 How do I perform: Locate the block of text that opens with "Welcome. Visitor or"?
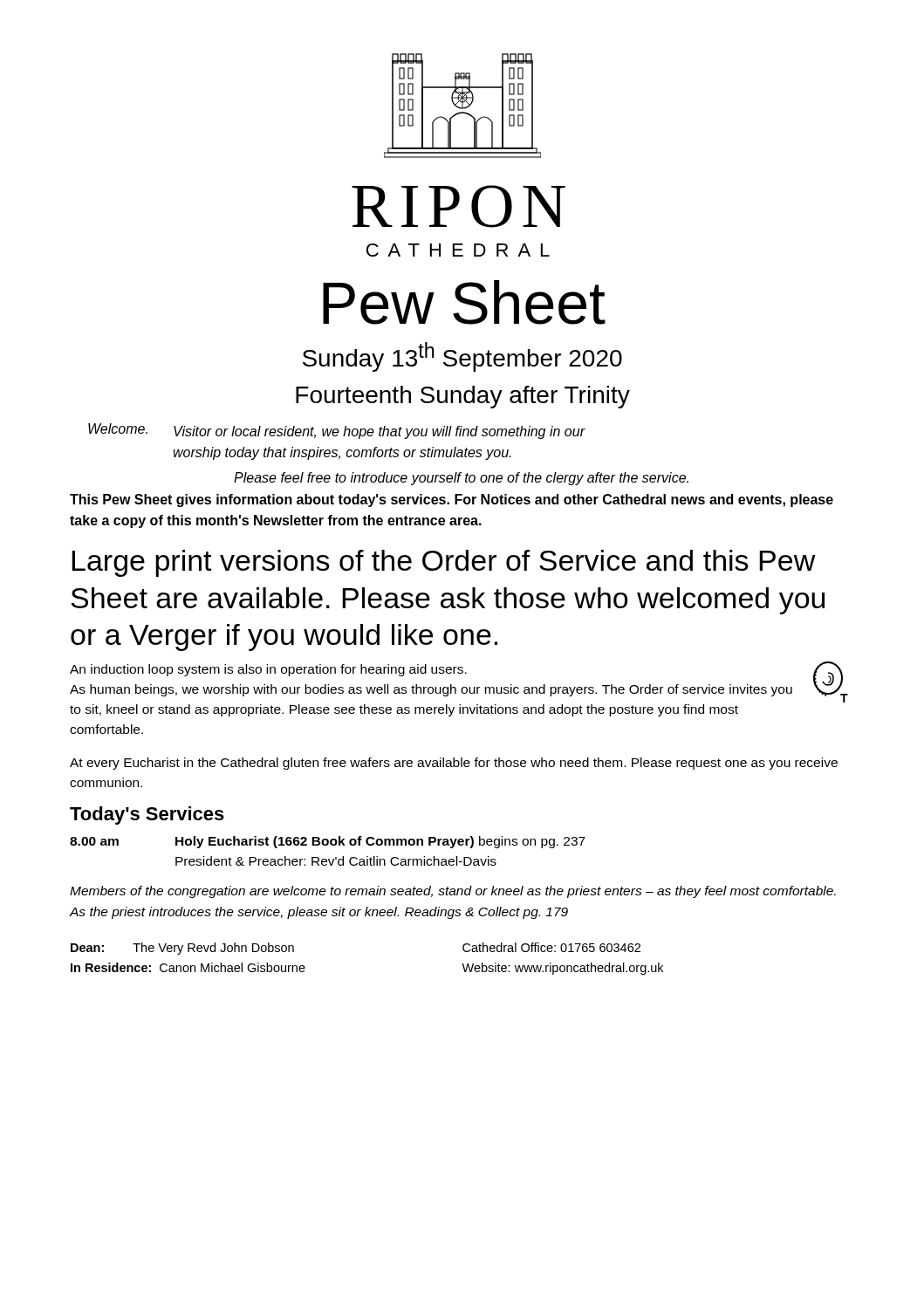(x=336, y=443)
